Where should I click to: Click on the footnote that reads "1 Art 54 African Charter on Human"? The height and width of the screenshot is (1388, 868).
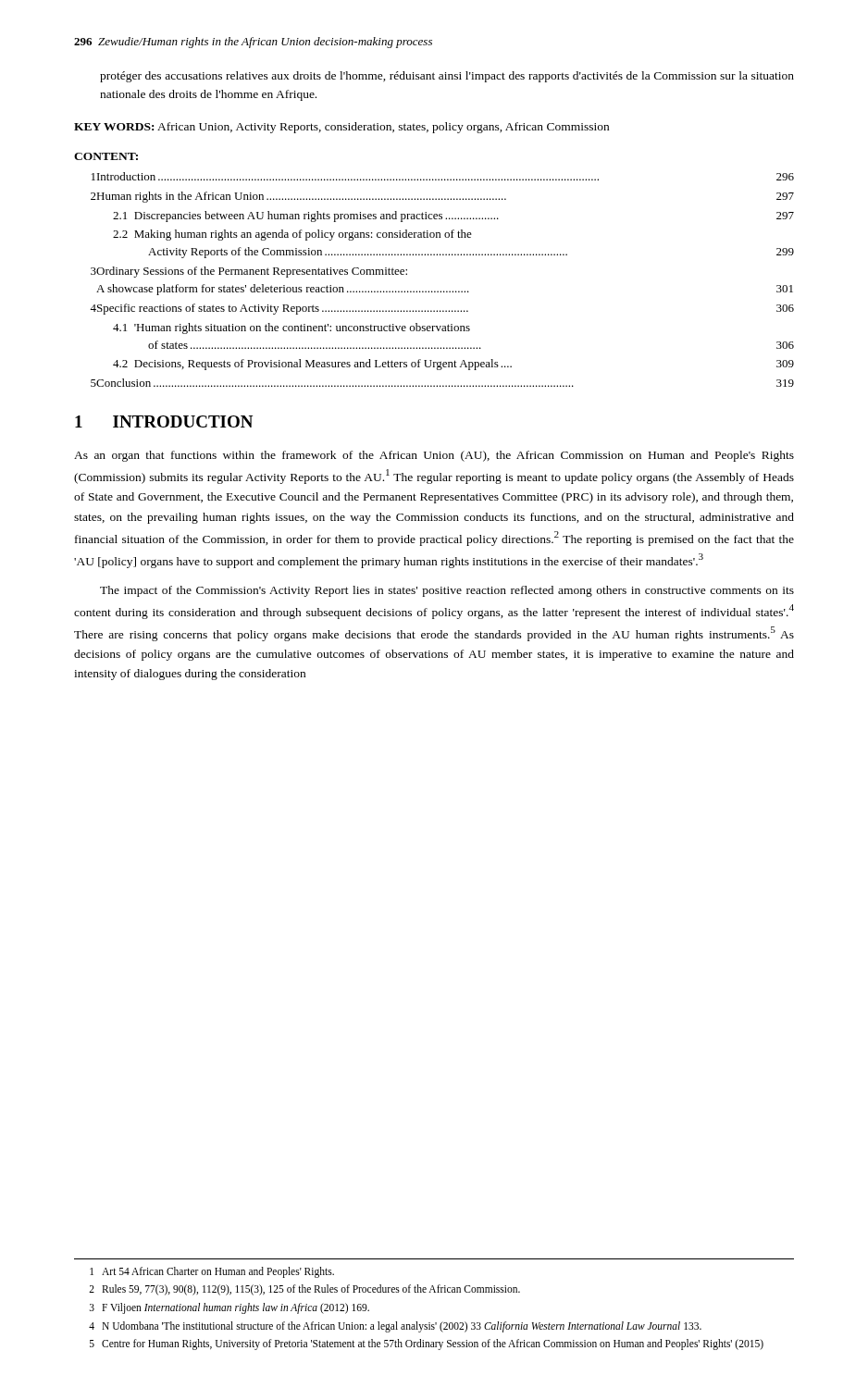pos(212,1272)
